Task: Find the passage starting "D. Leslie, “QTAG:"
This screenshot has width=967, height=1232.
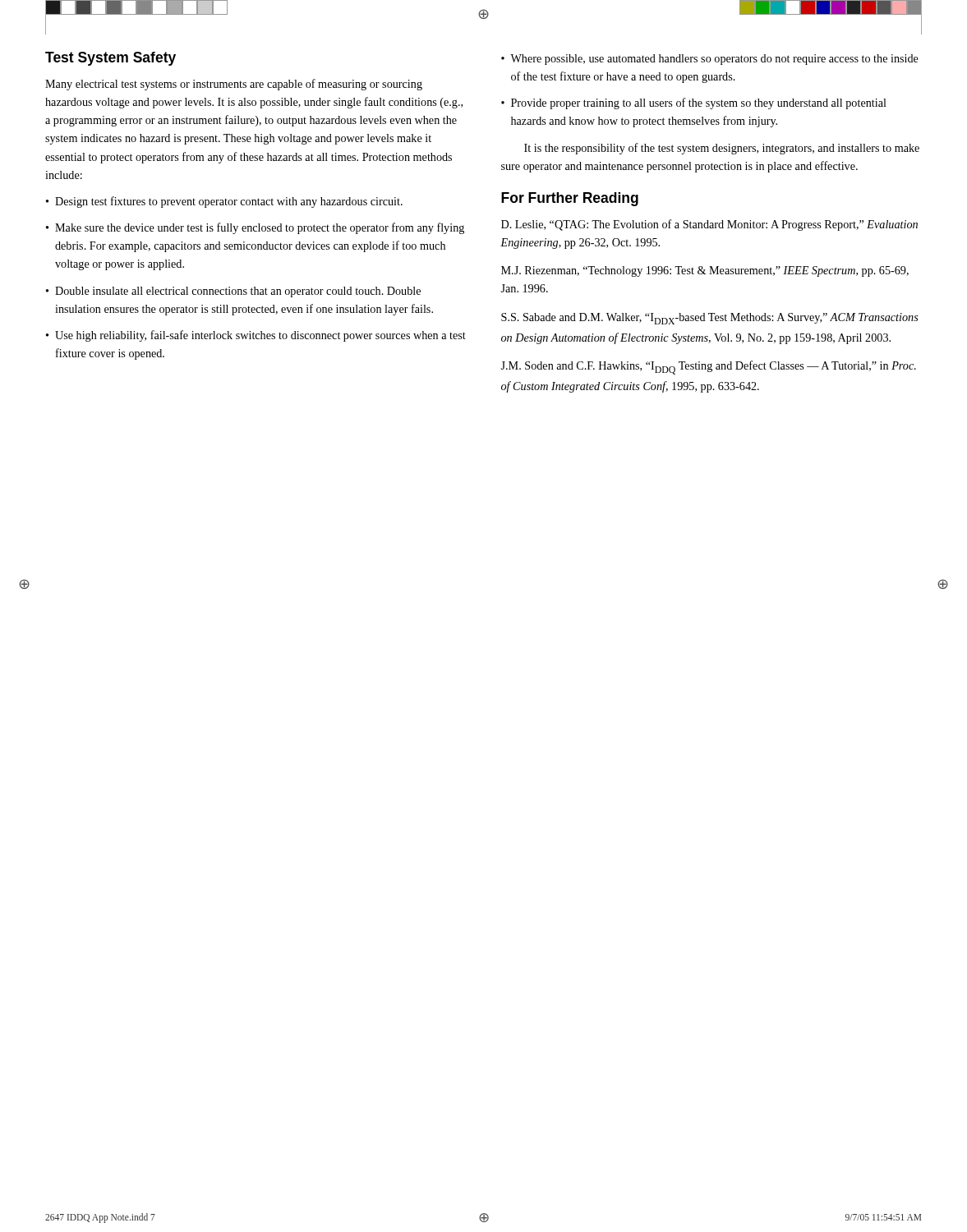Action: coord(709,233)
